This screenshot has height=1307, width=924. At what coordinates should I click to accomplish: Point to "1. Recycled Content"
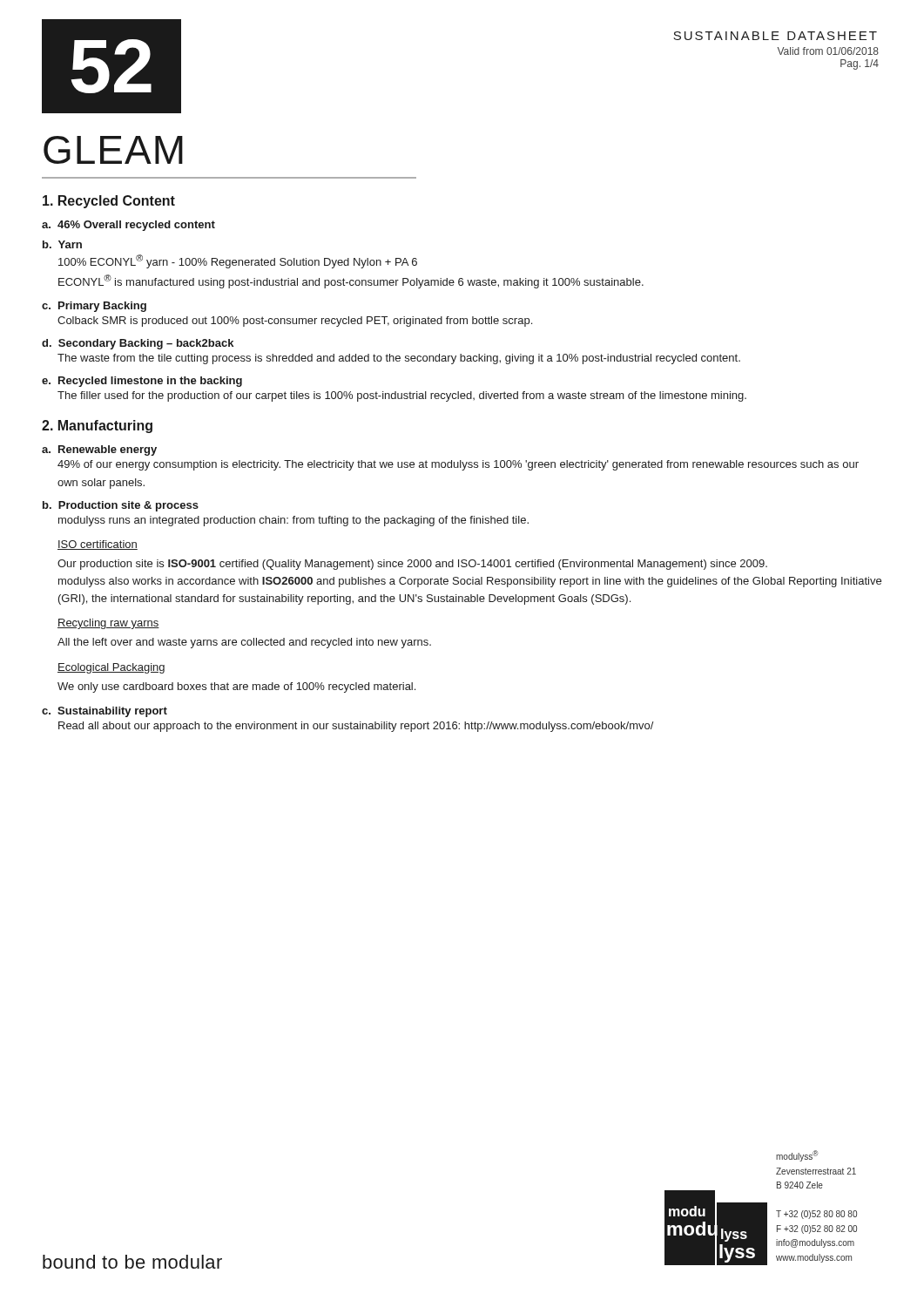point(108,201)
